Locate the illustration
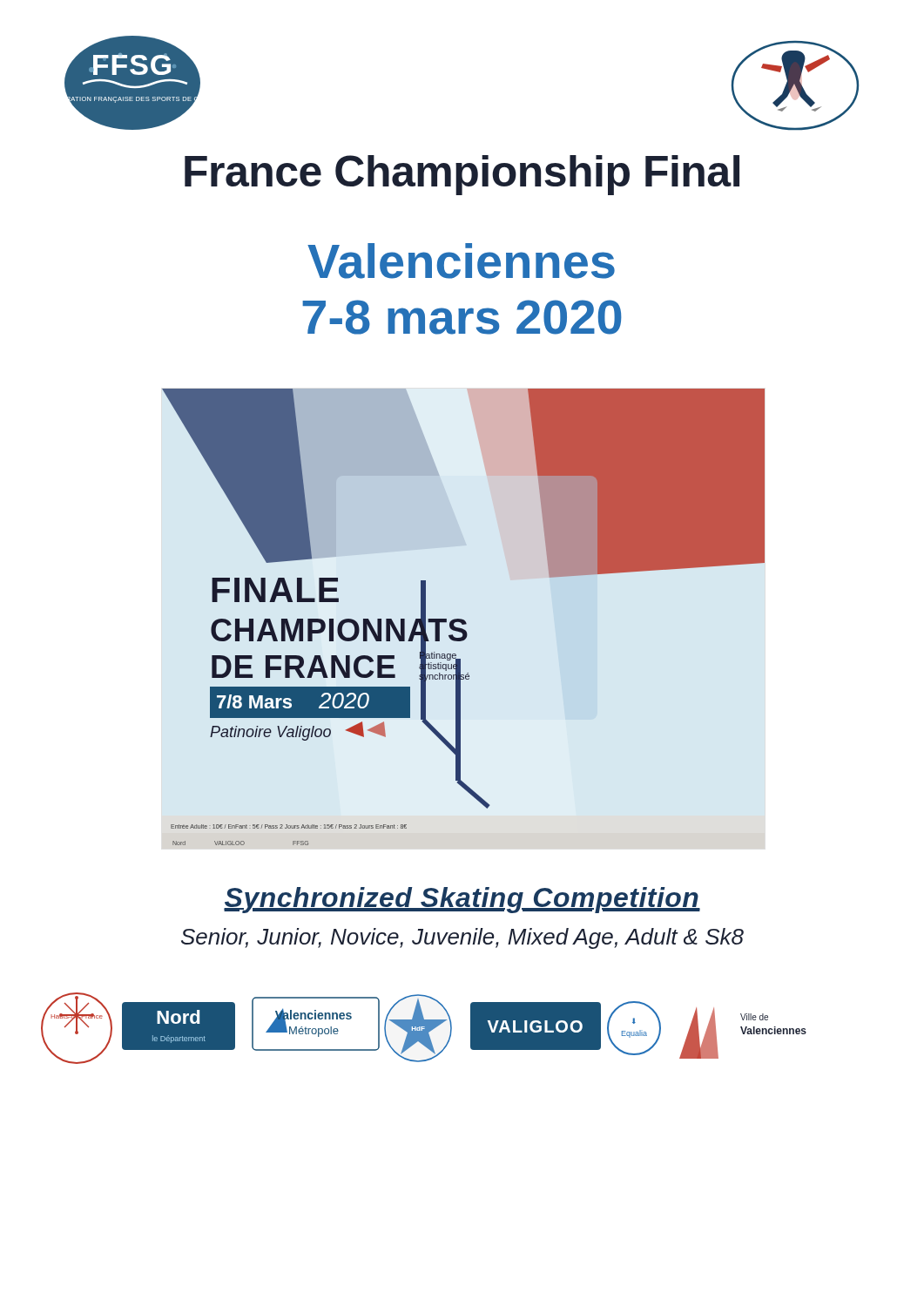The image size is (924, 1307). pyautogui.click(x=463, y=619)
